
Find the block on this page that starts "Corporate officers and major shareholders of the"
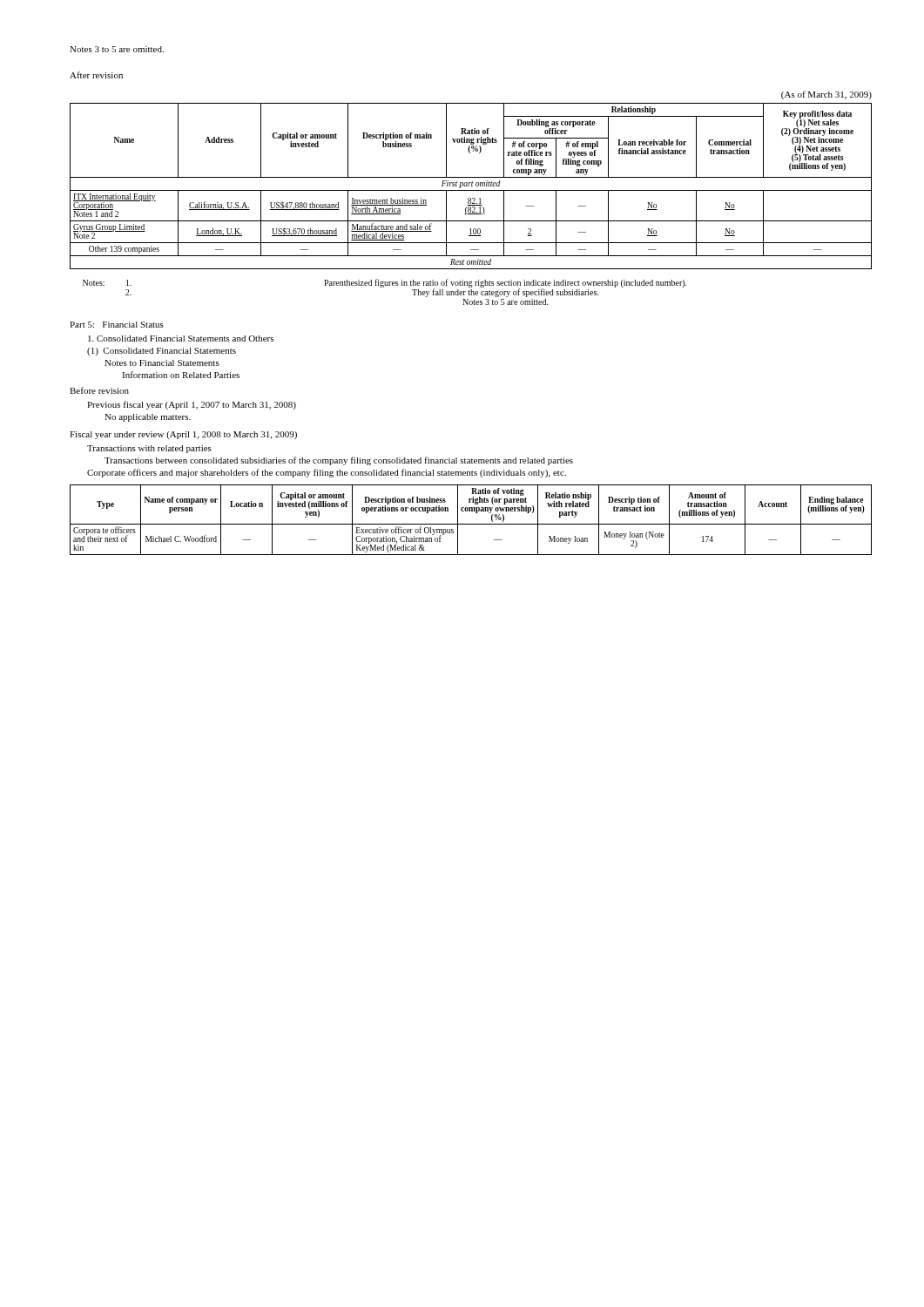(327, 472)
